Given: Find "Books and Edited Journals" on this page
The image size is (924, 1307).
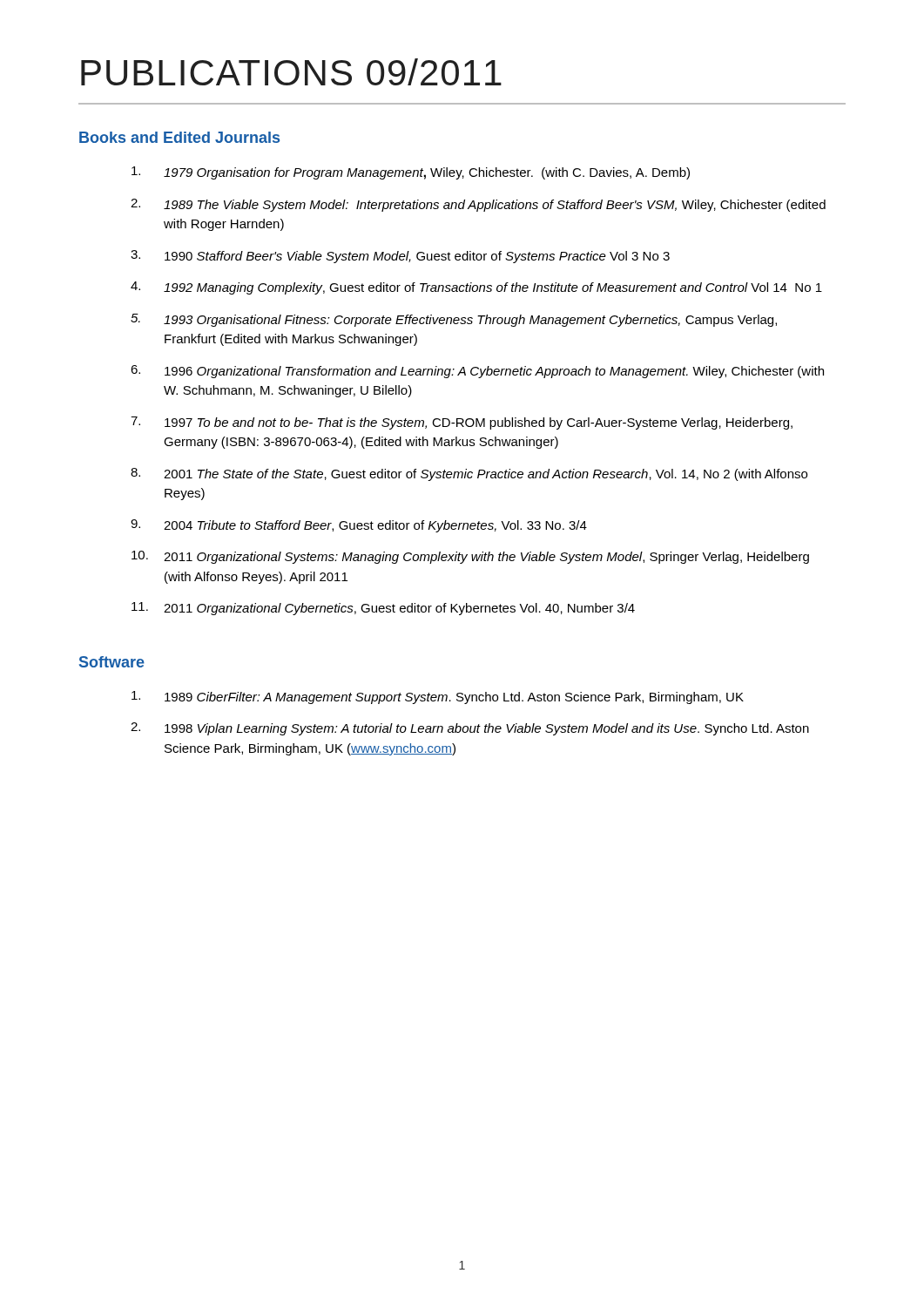Looking at the screenshot, I should click(x=179, y=138).
